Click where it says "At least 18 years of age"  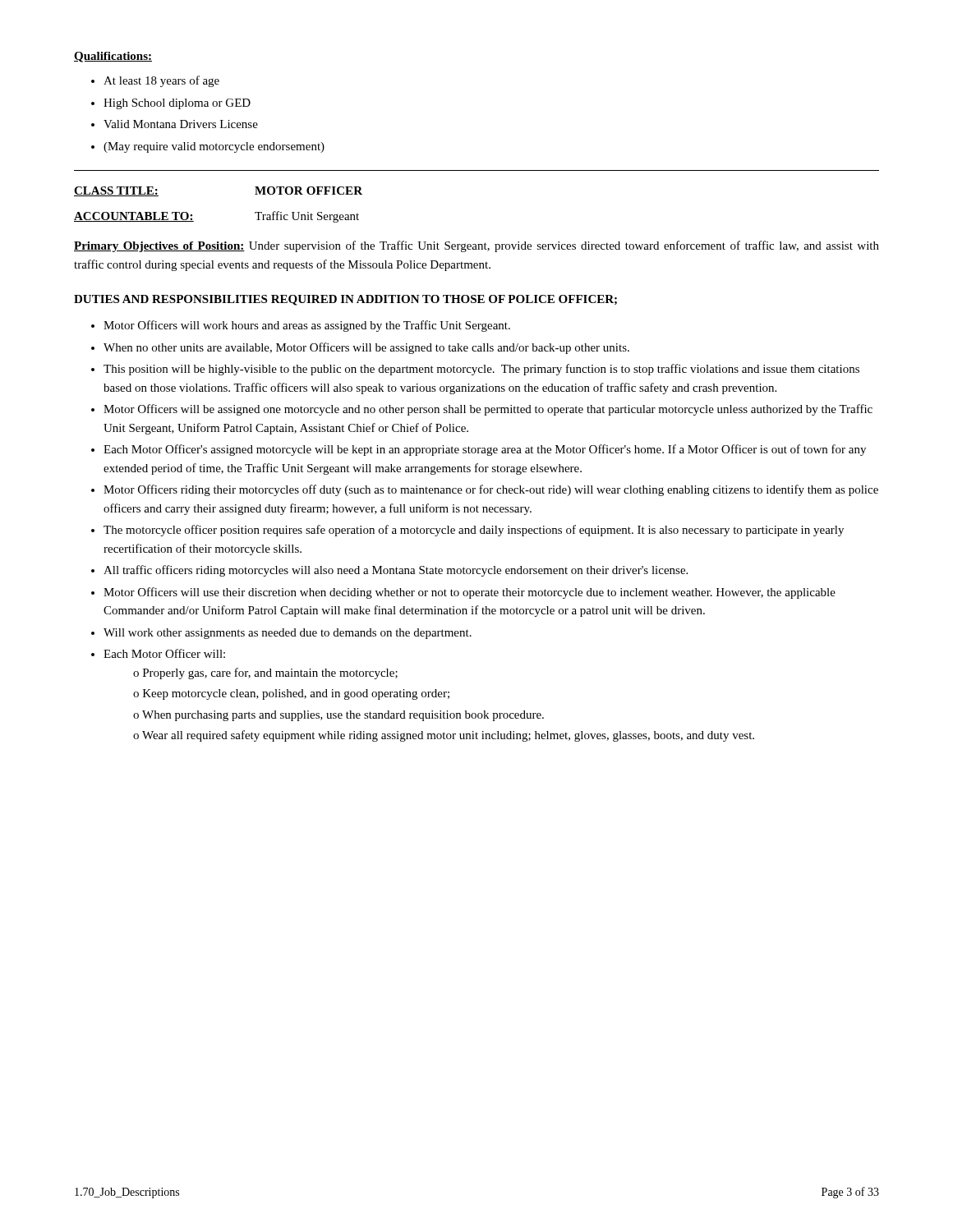pyautogui.click(x=155, y=81)
